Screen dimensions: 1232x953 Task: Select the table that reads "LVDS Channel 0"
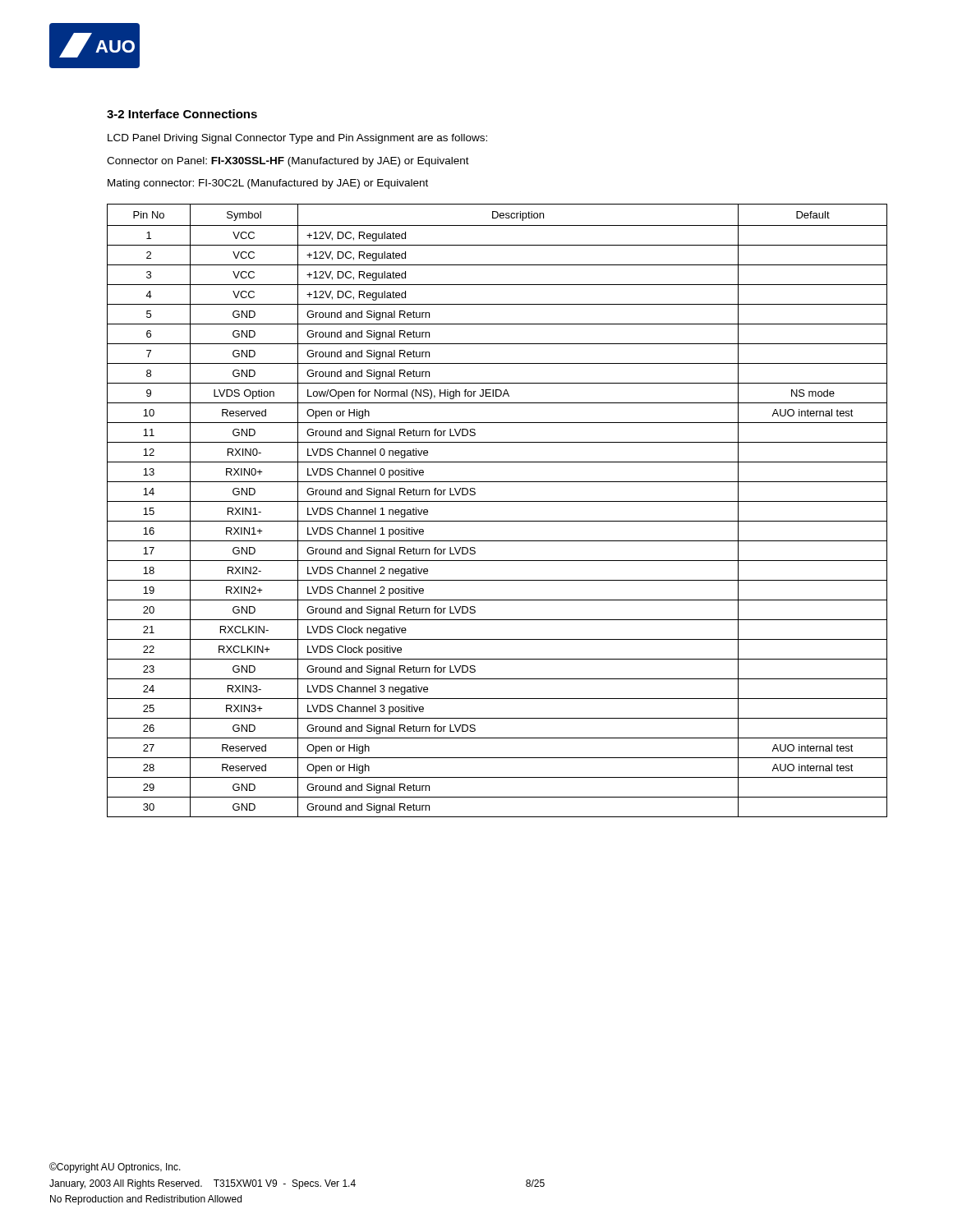tap(497, 510)
